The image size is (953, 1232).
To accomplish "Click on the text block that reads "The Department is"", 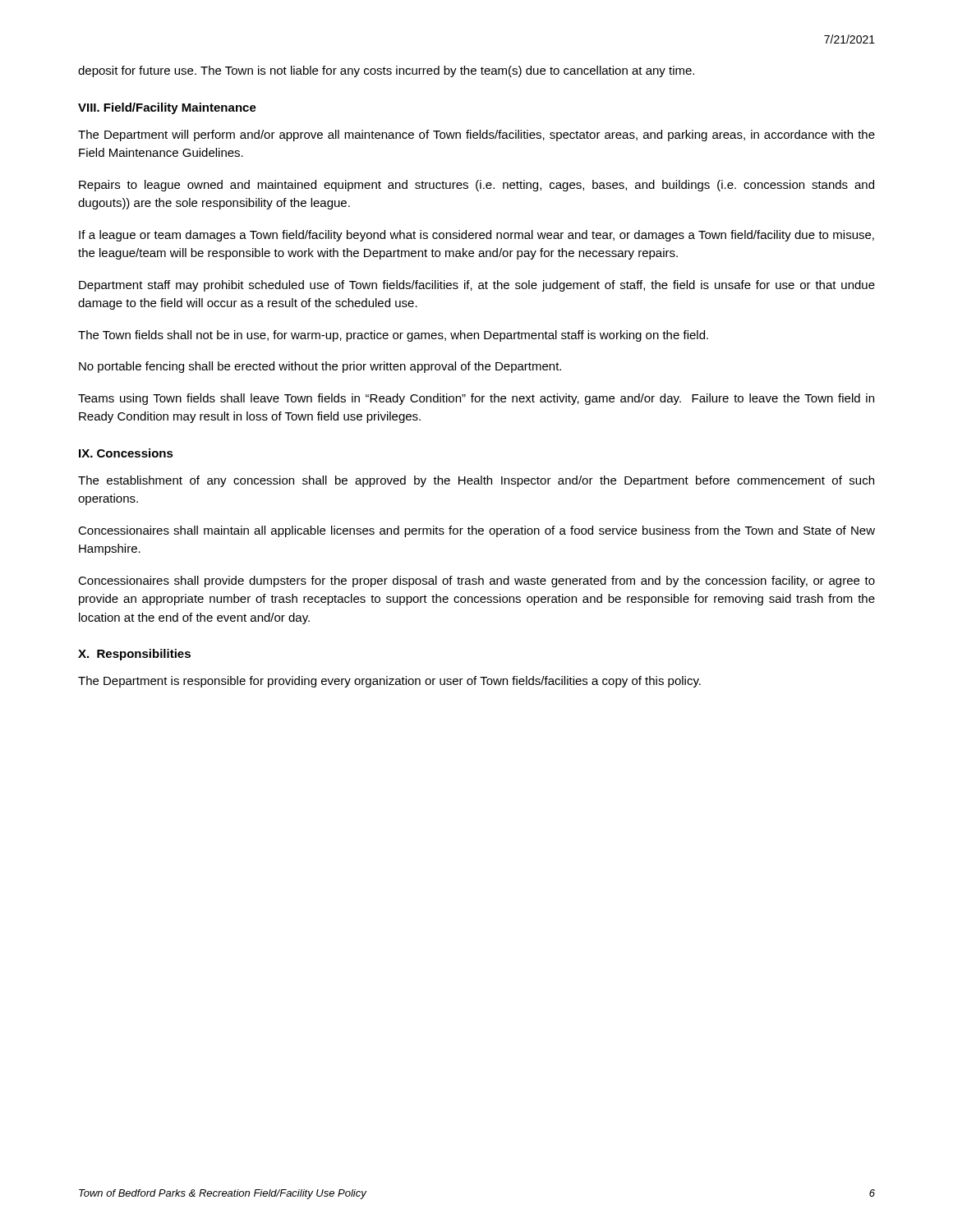I will pos(390,680).
